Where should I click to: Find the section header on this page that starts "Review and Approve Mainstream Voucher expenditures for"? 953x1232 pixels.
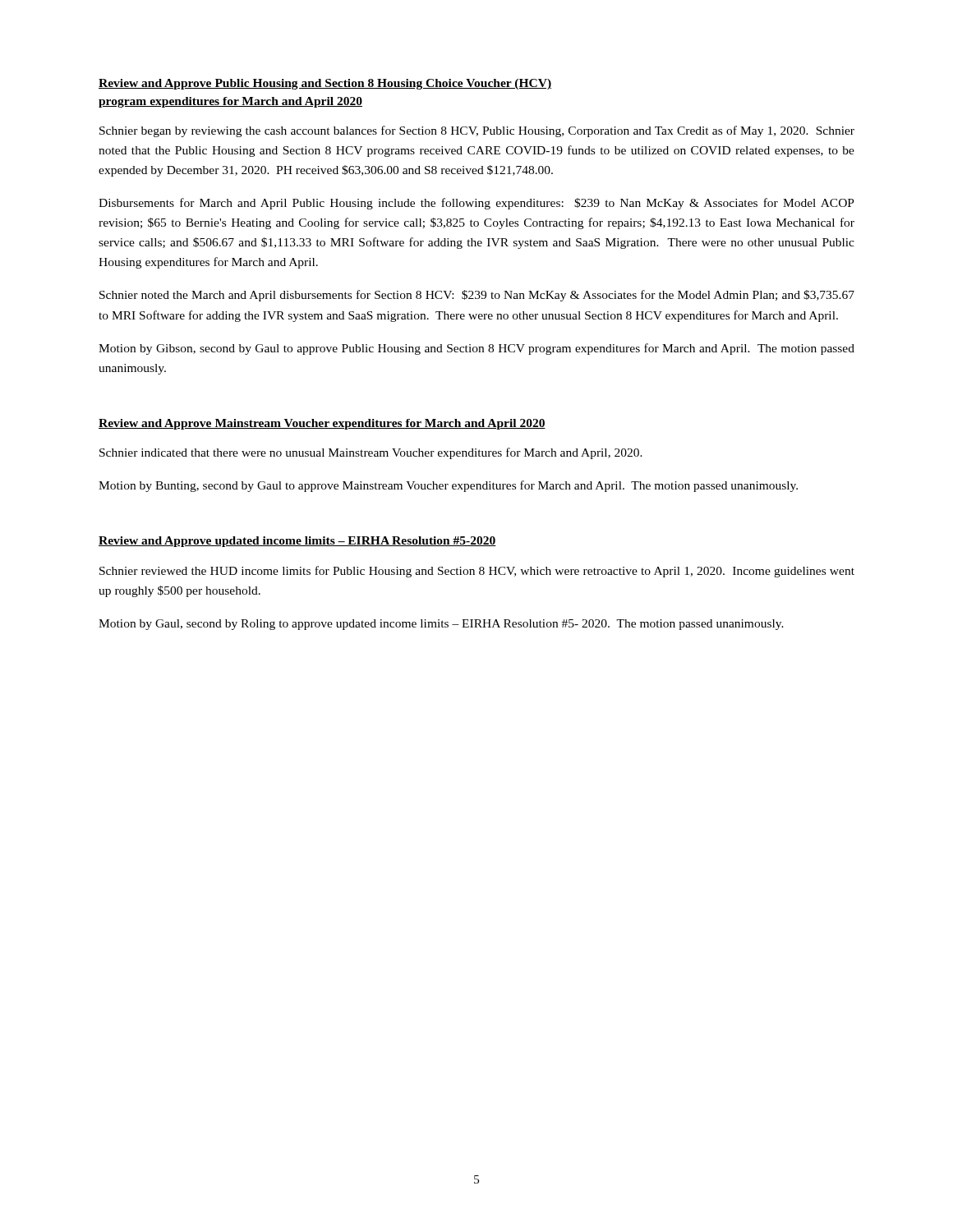322,422
